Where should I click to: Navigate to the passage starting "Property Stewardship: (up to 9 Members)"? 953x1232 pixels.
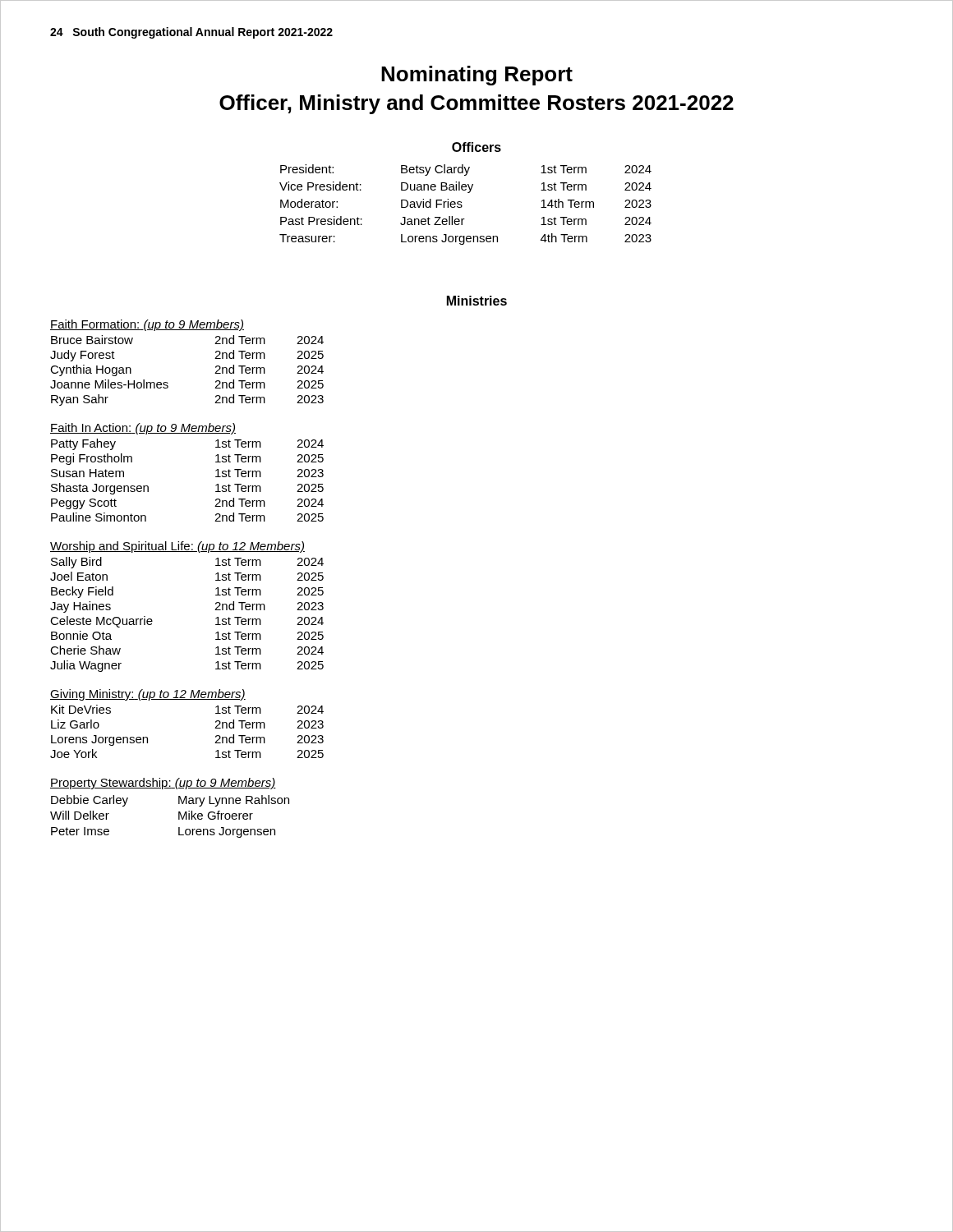coord(163,782)
